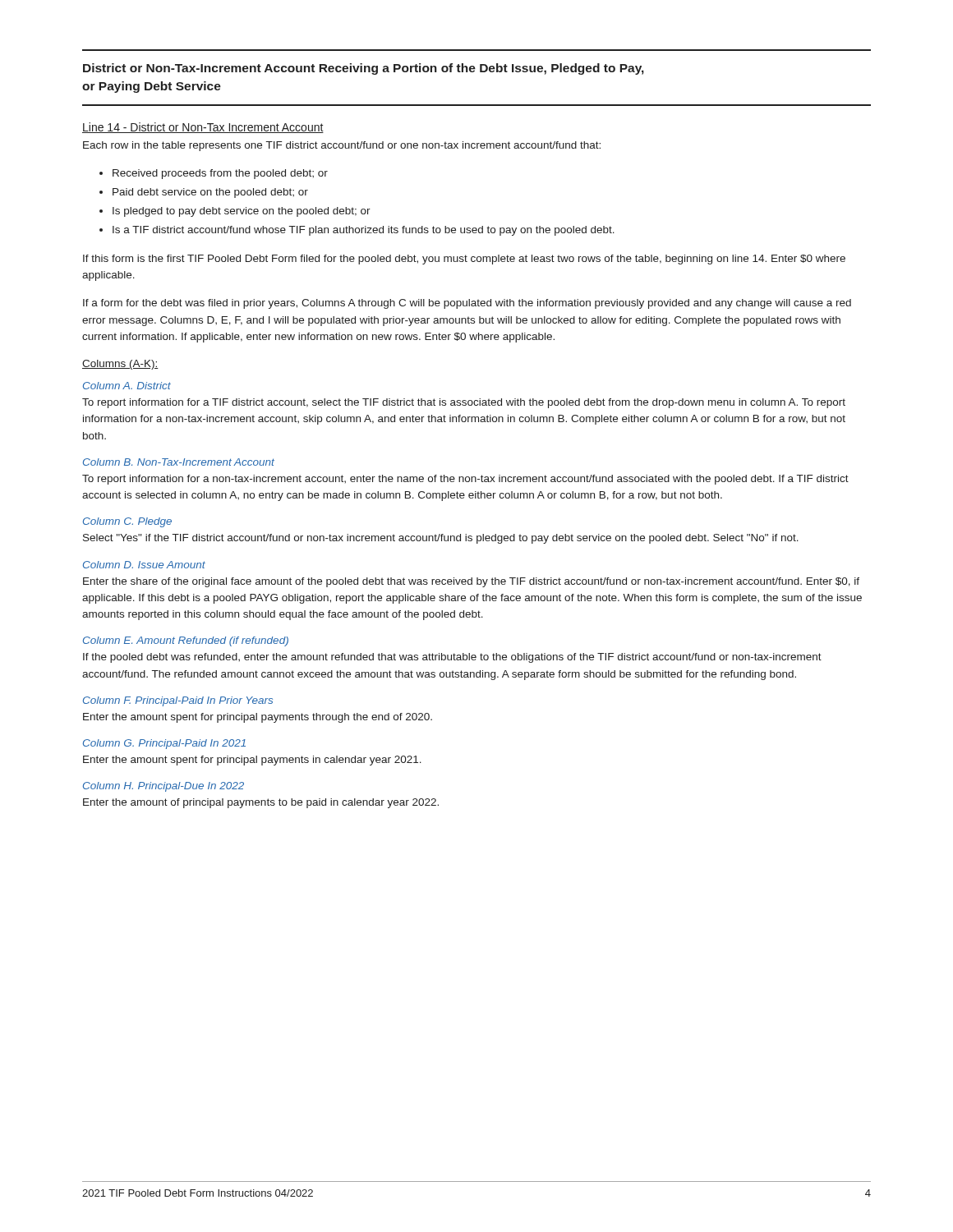Viewport: 953px width, 1232px height.
Task: Locate the passage starting "If this form is the first TIF Pooled"
Action: pyautogui.click(x=464, y=267)
